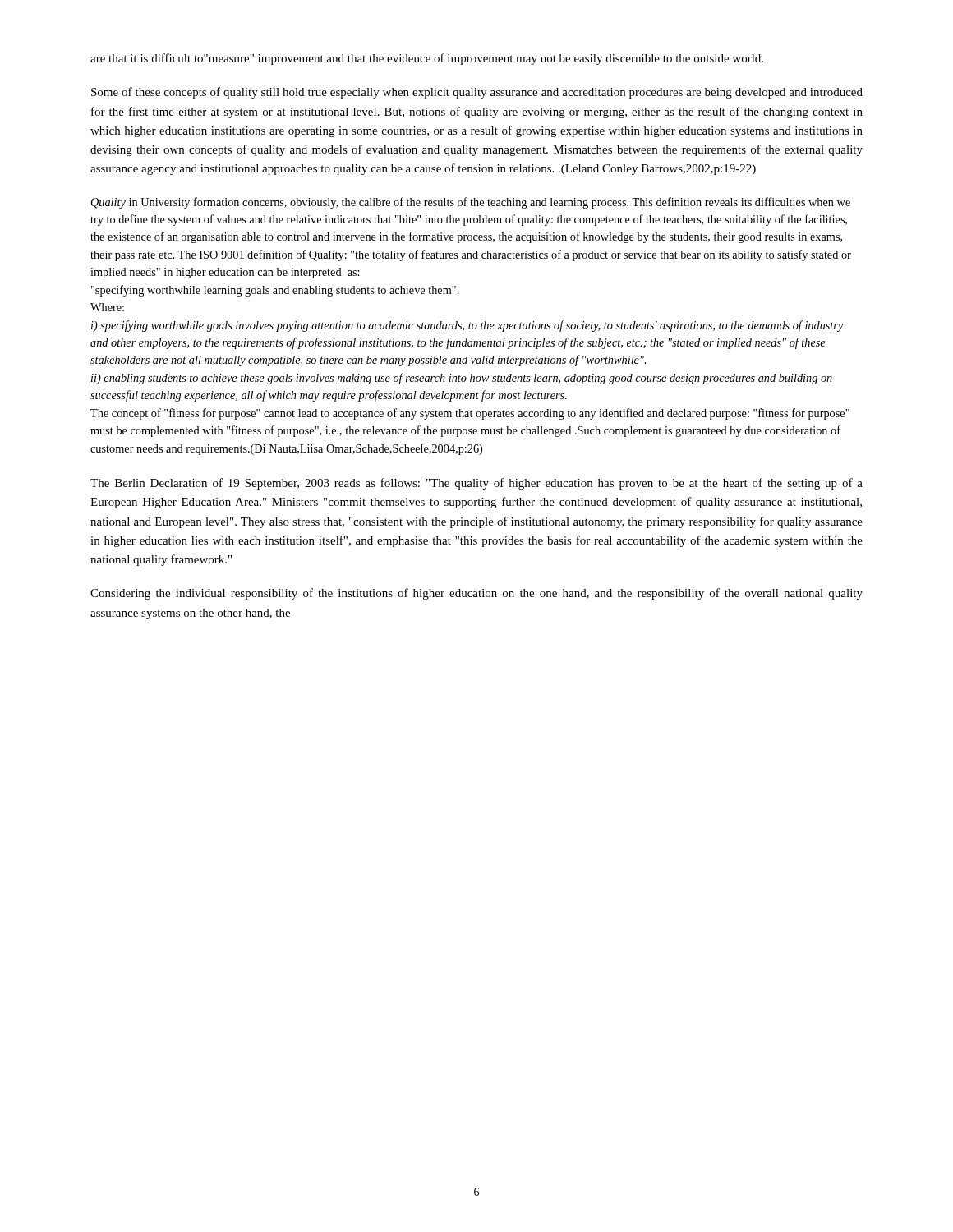Image resolution: width=953 pixels, height=1232 pixels.
Task: Navigate to the region starting "Quality in University formation concerns,"
Action: coord(471,325)
